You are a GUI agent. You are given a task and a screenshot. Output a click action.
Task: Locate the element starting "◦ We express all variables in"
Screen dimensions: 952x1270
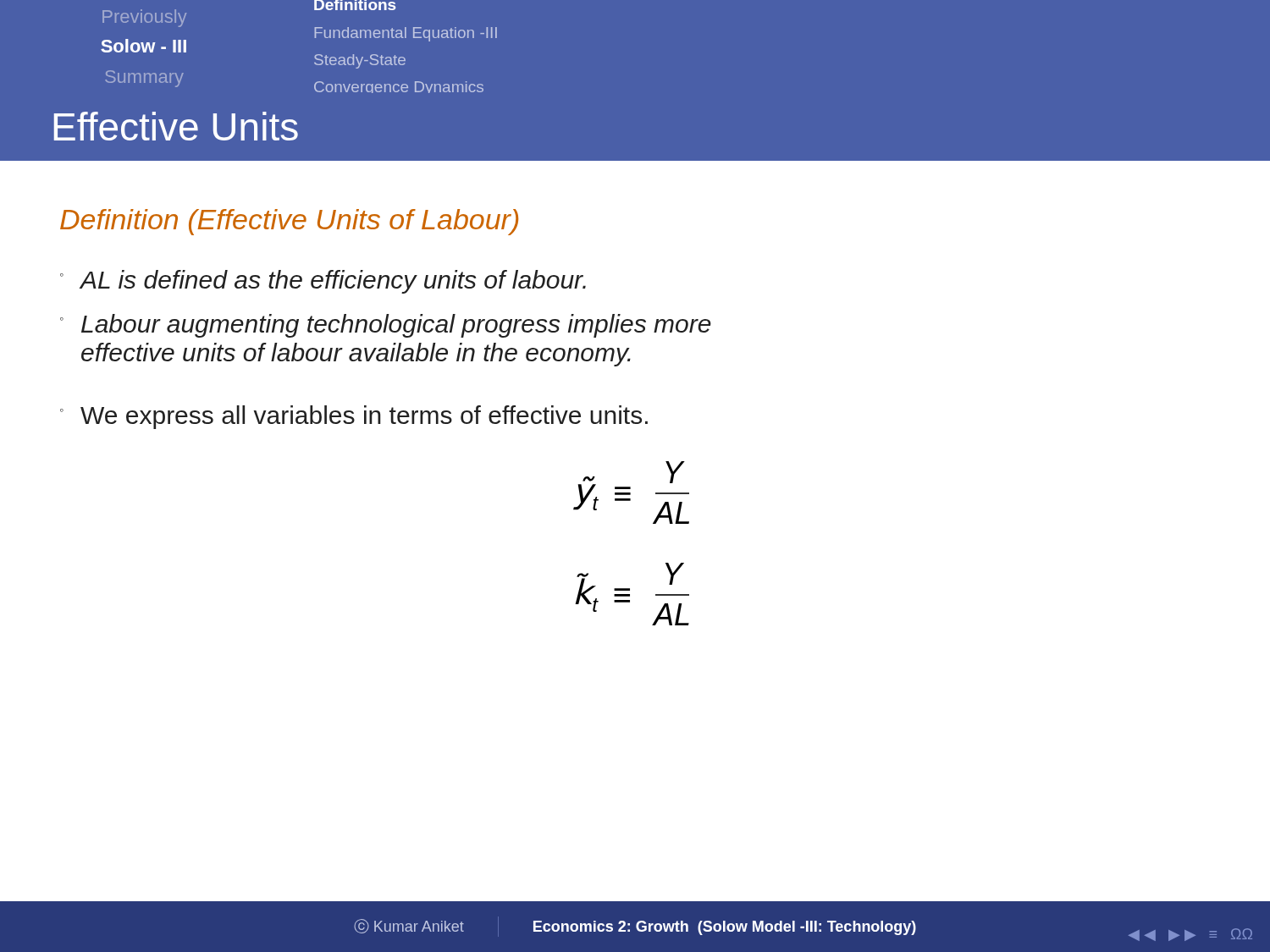355,416
